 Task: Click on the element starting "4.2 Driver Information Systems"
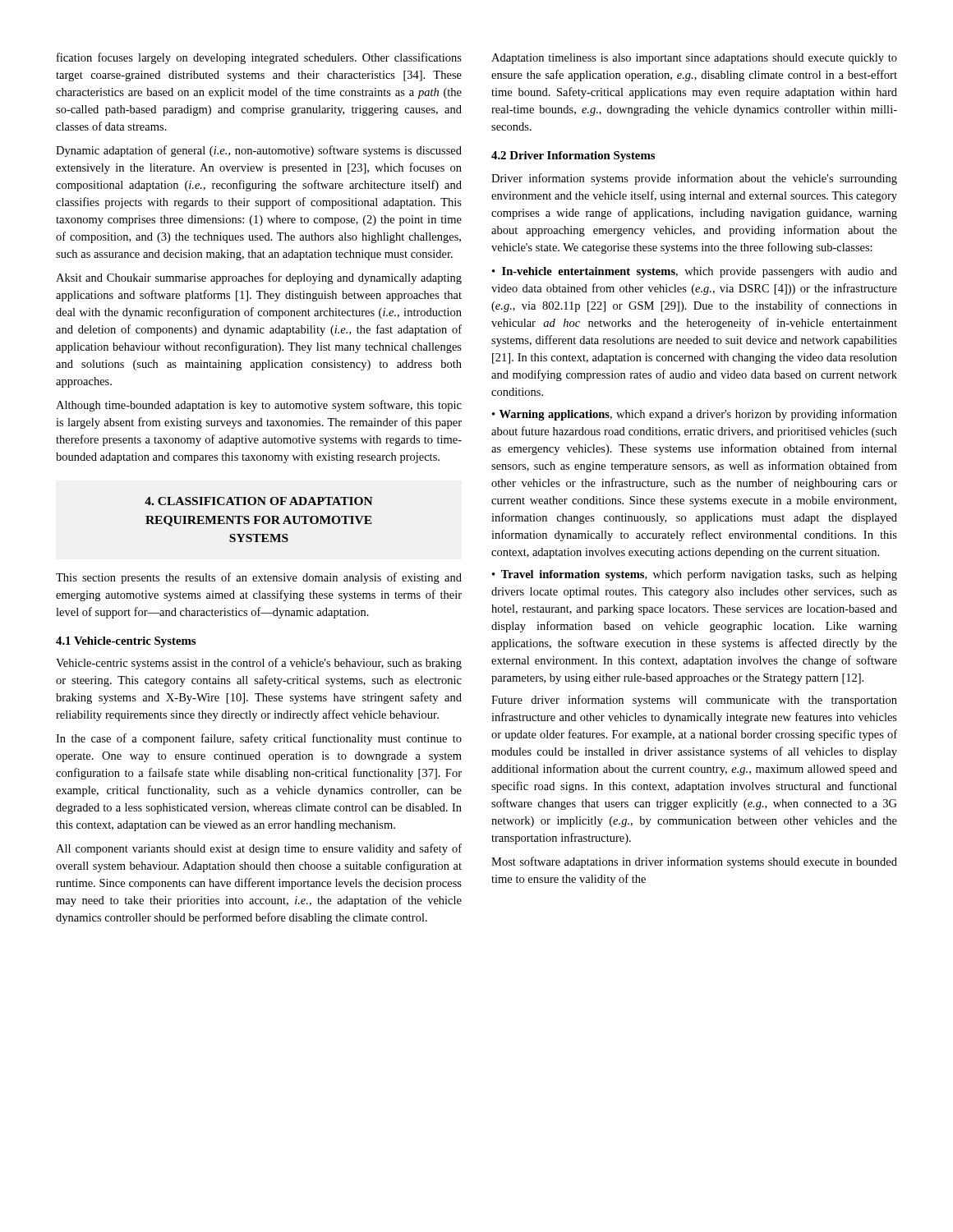(573, 156)
